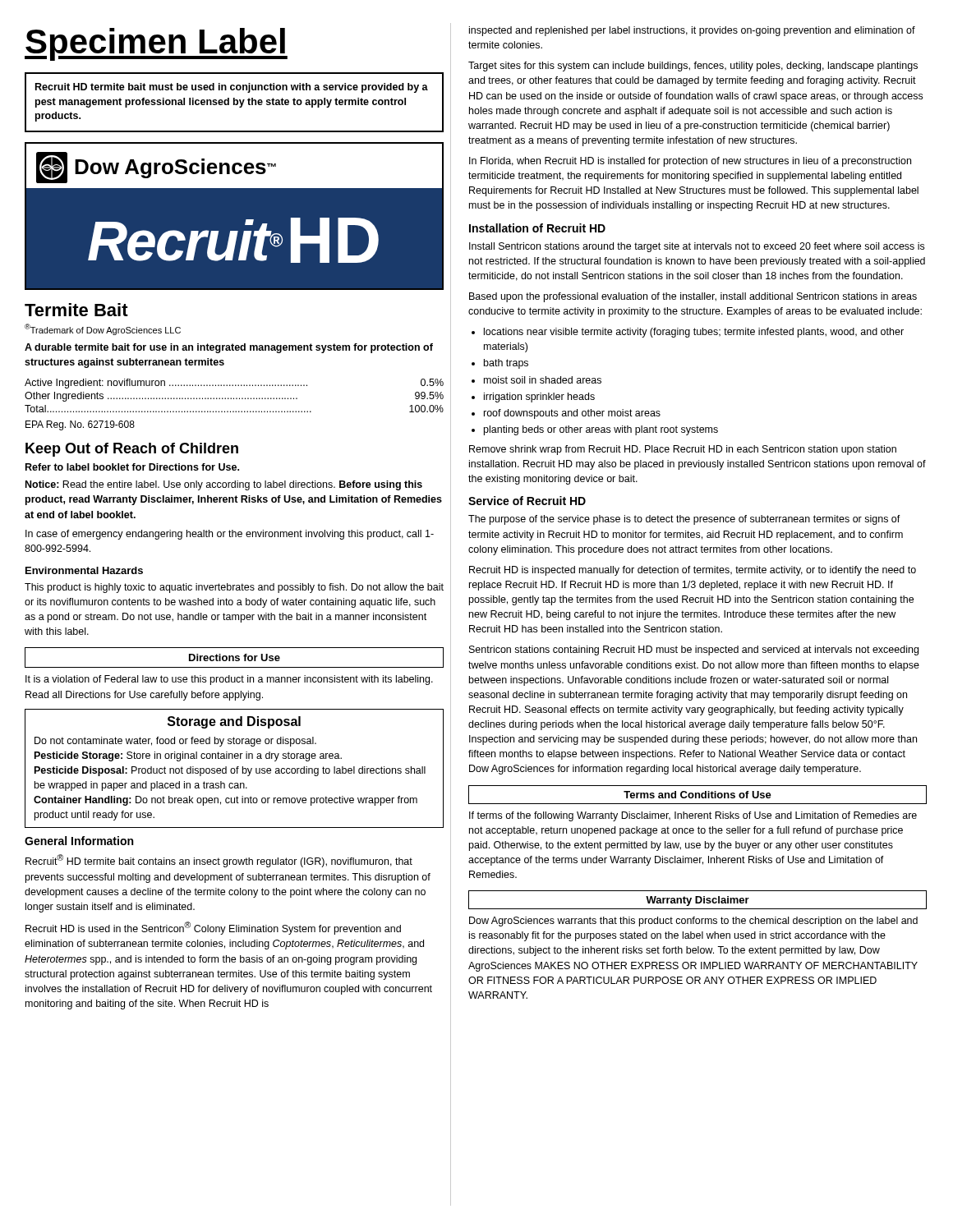Click on the text block that says "Remove shrink wrap from"
953x1232 pixels.
tap(697, 464)
